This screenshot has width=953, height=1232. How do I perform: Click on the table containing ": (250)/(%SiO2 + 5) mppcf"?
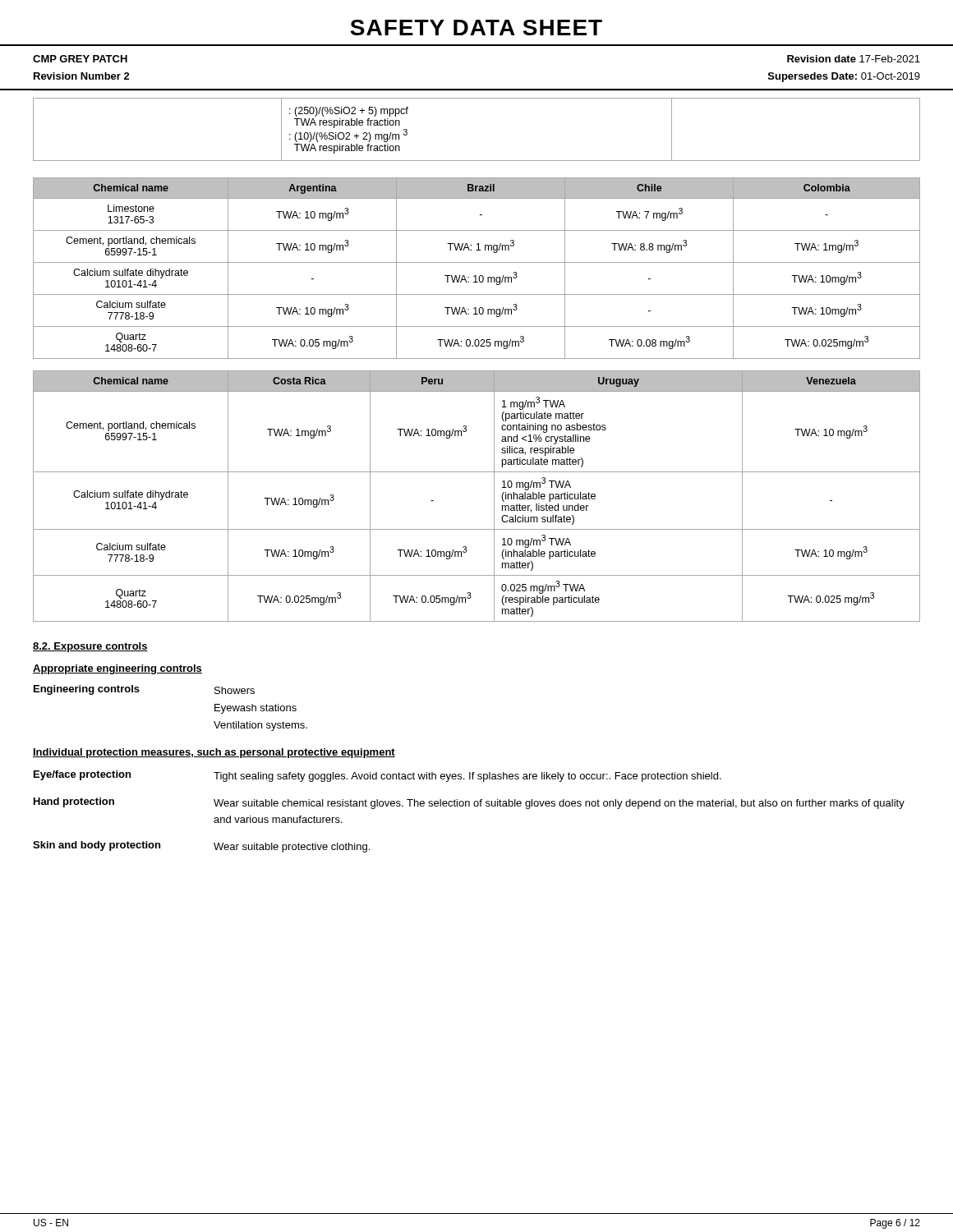(476, 137)
